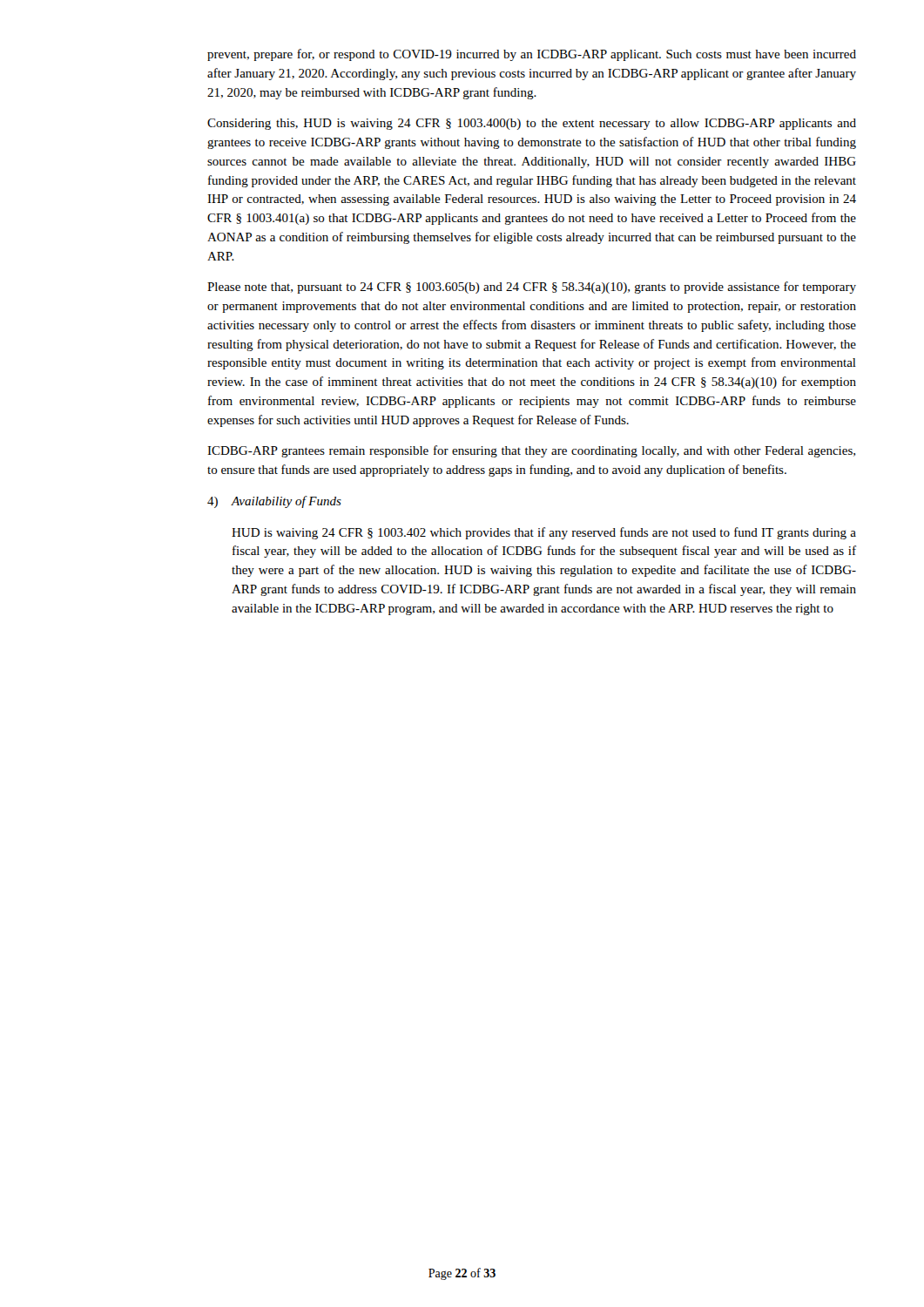
Task: Where is the passage that starts "ICDBG-ARP grantees remain responsible for ensuring that they"?
Action: 532,460
